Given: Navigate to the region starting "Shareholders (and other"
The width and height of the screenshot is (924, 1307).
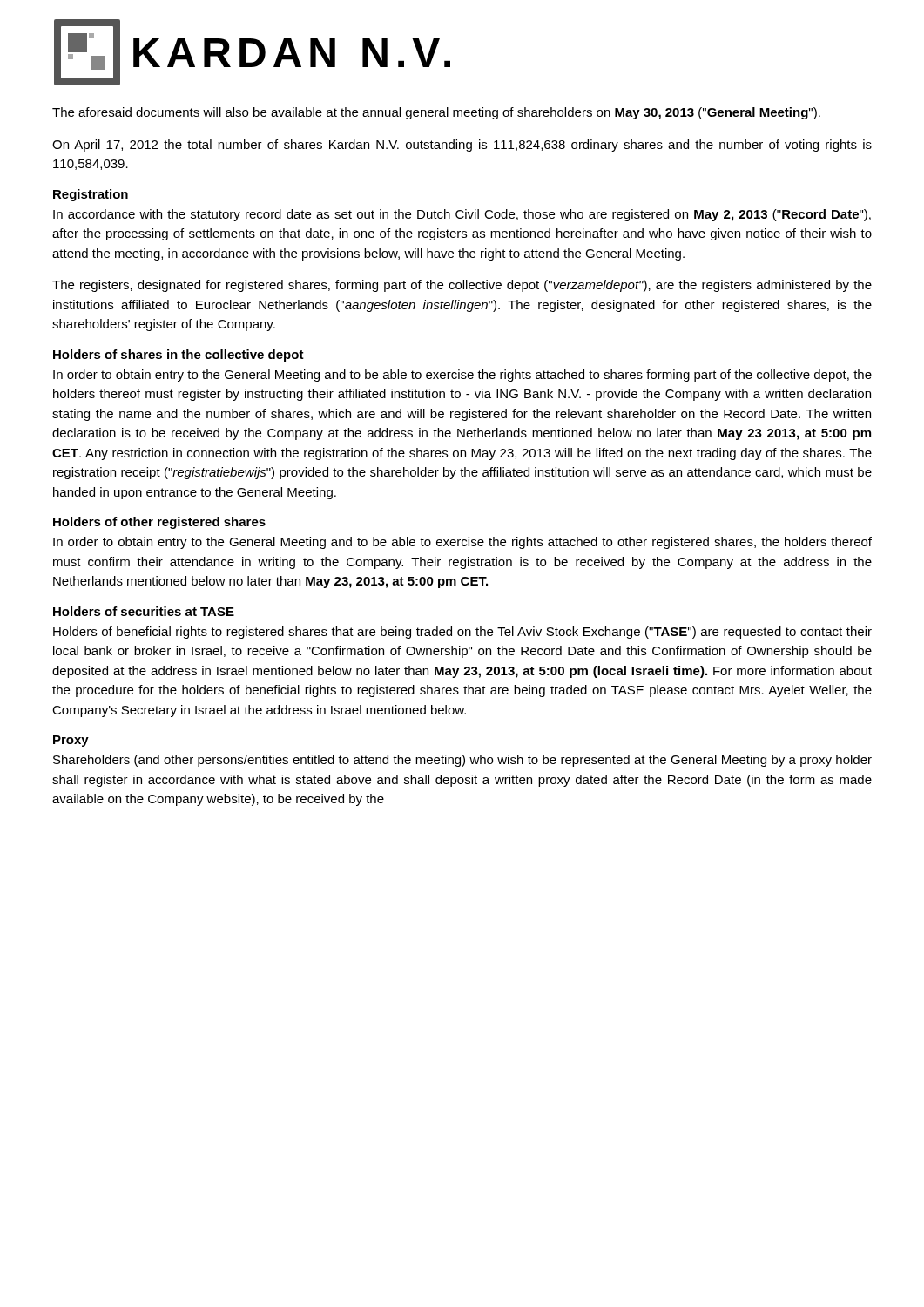Looking at the screenshot, I should tap(462, 779).
